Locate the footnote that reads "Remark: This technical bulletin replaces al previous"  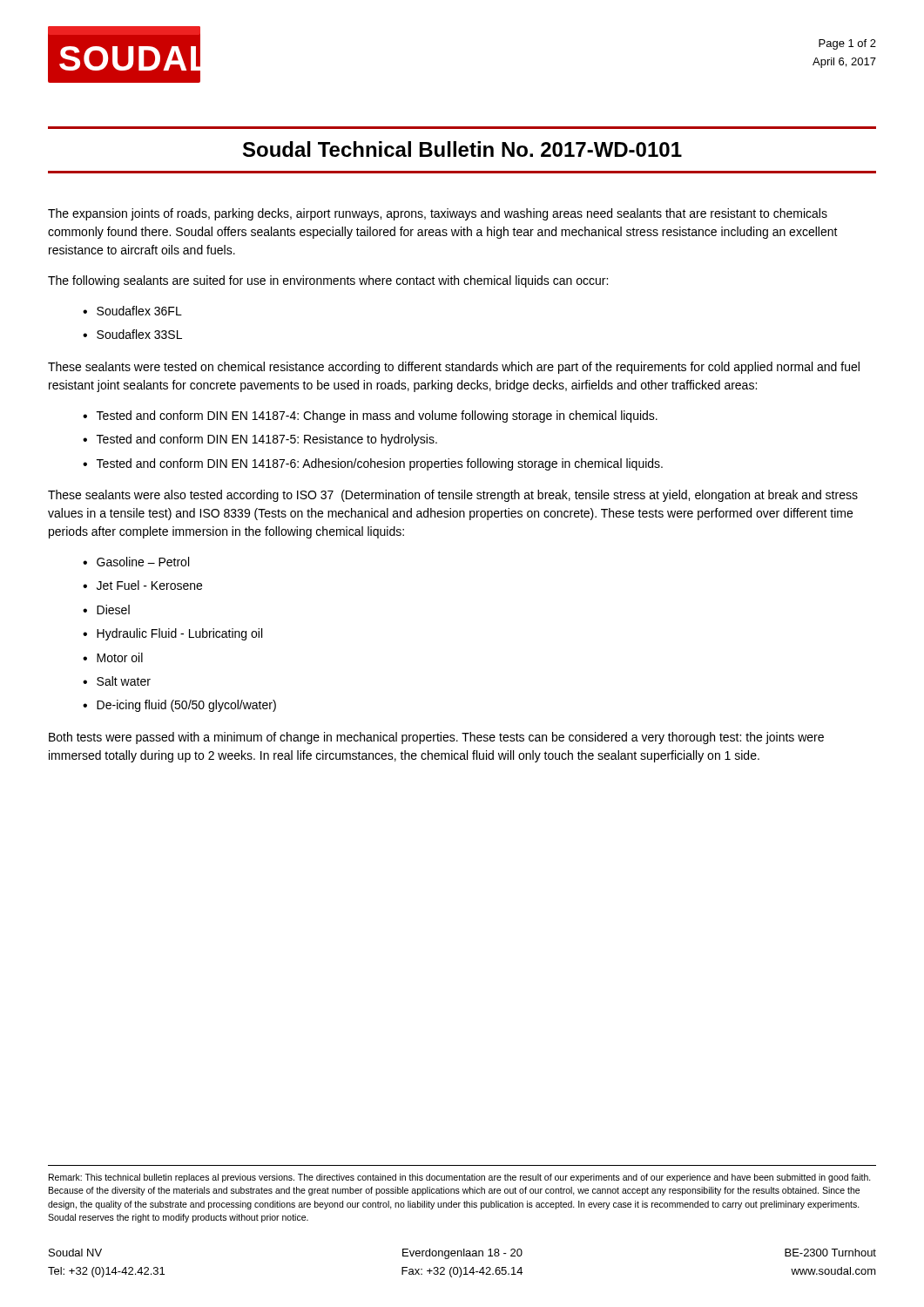pos(459,1197)
